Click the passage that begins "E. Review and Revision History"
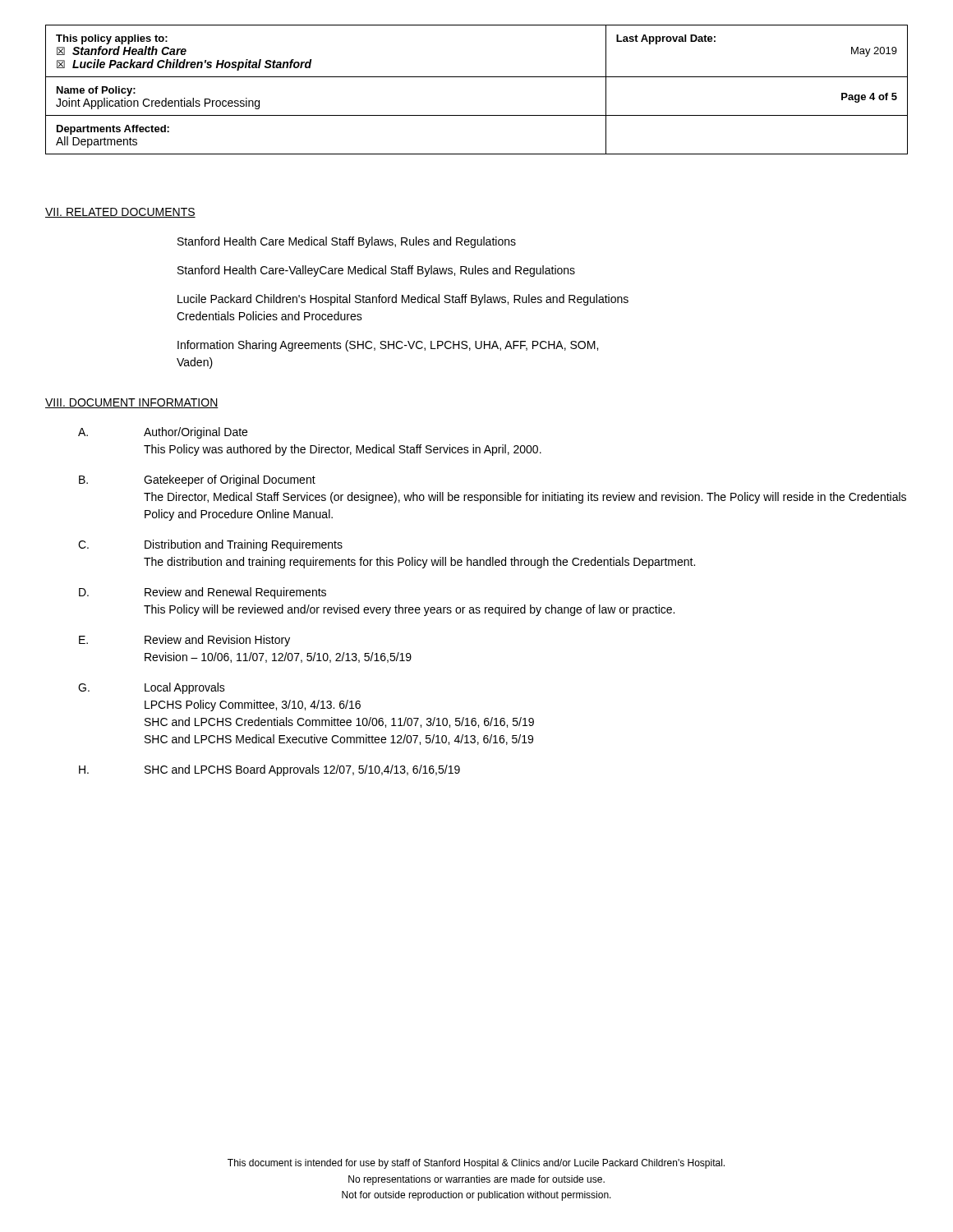Viewport: 953px width, 1232px height. pos(184,641)
